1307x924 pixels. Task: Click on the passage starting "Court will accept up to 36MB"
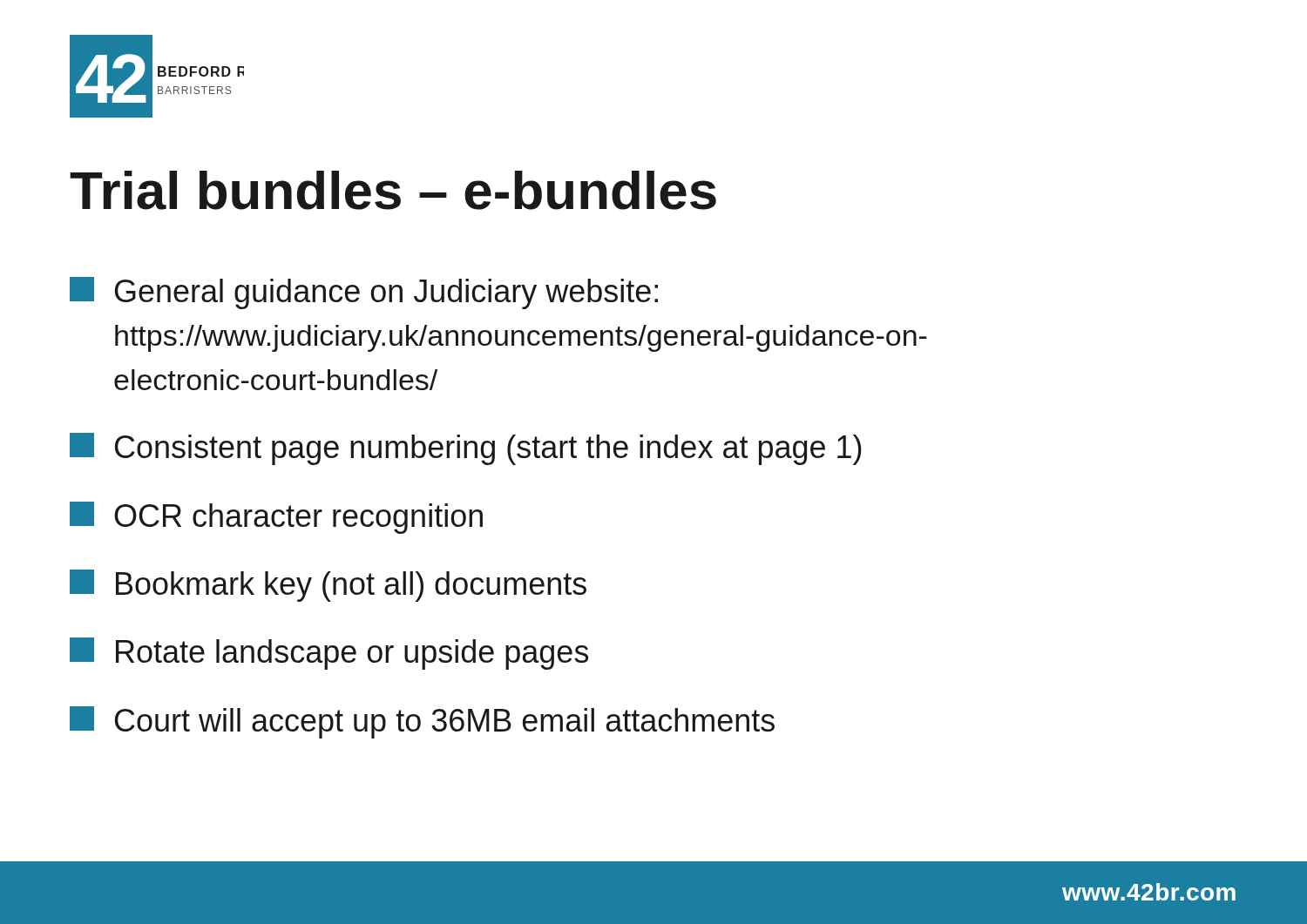(654, 721)
